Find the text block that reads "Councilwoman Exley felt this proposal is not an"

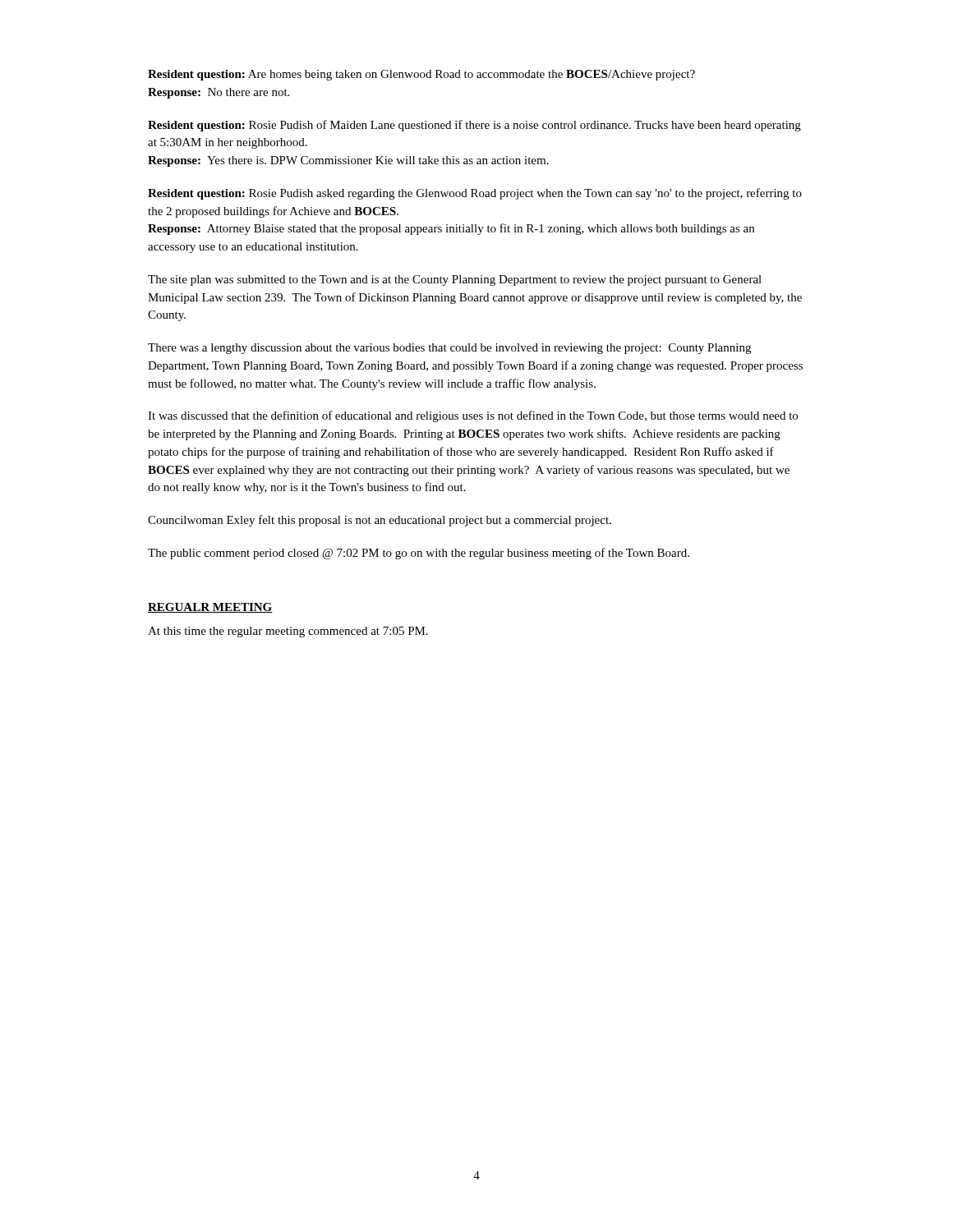click(x=380, y=520)
